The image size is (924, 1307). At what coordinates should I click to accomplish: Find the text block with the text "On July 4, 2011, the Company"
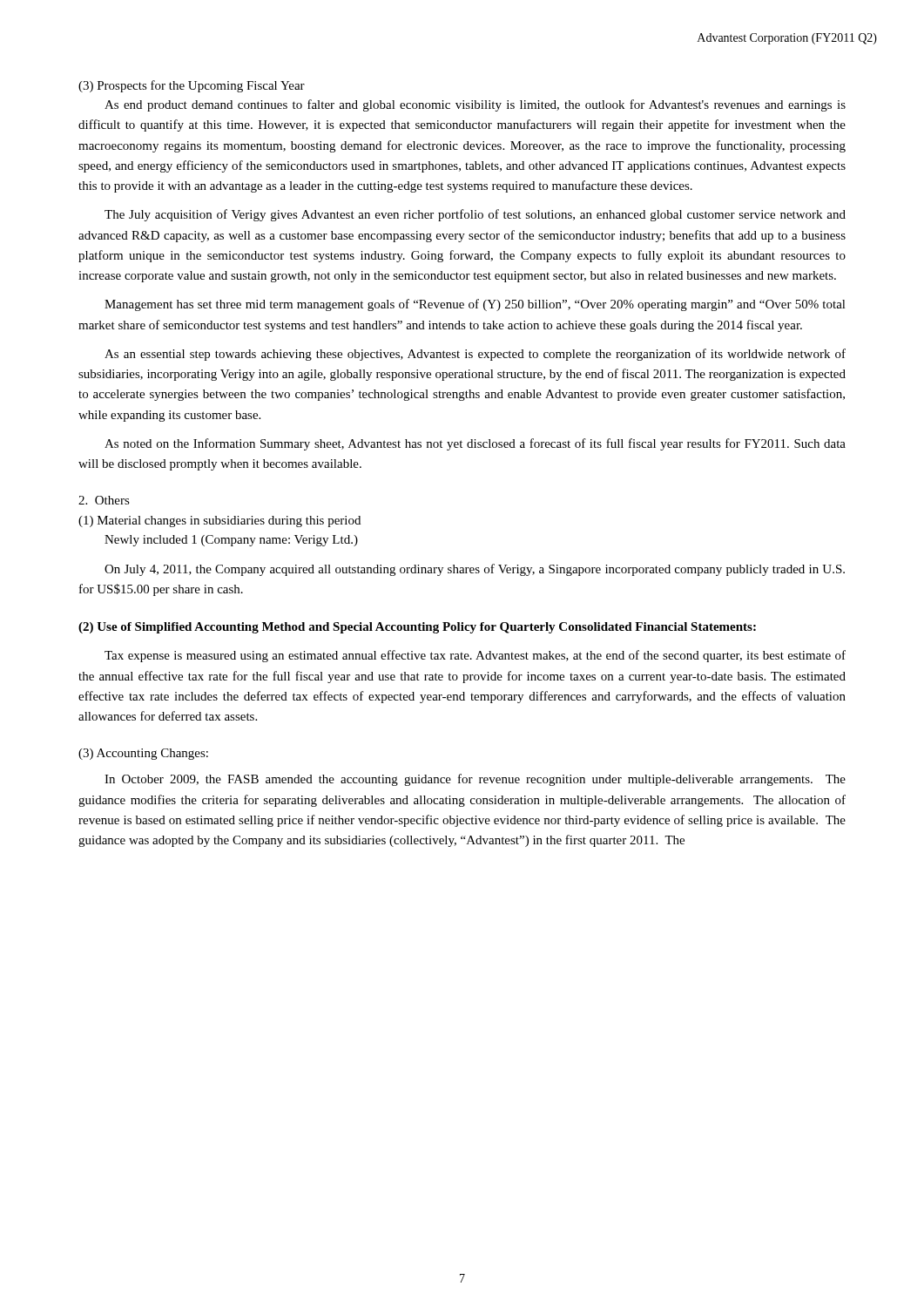tap(462, 579)
